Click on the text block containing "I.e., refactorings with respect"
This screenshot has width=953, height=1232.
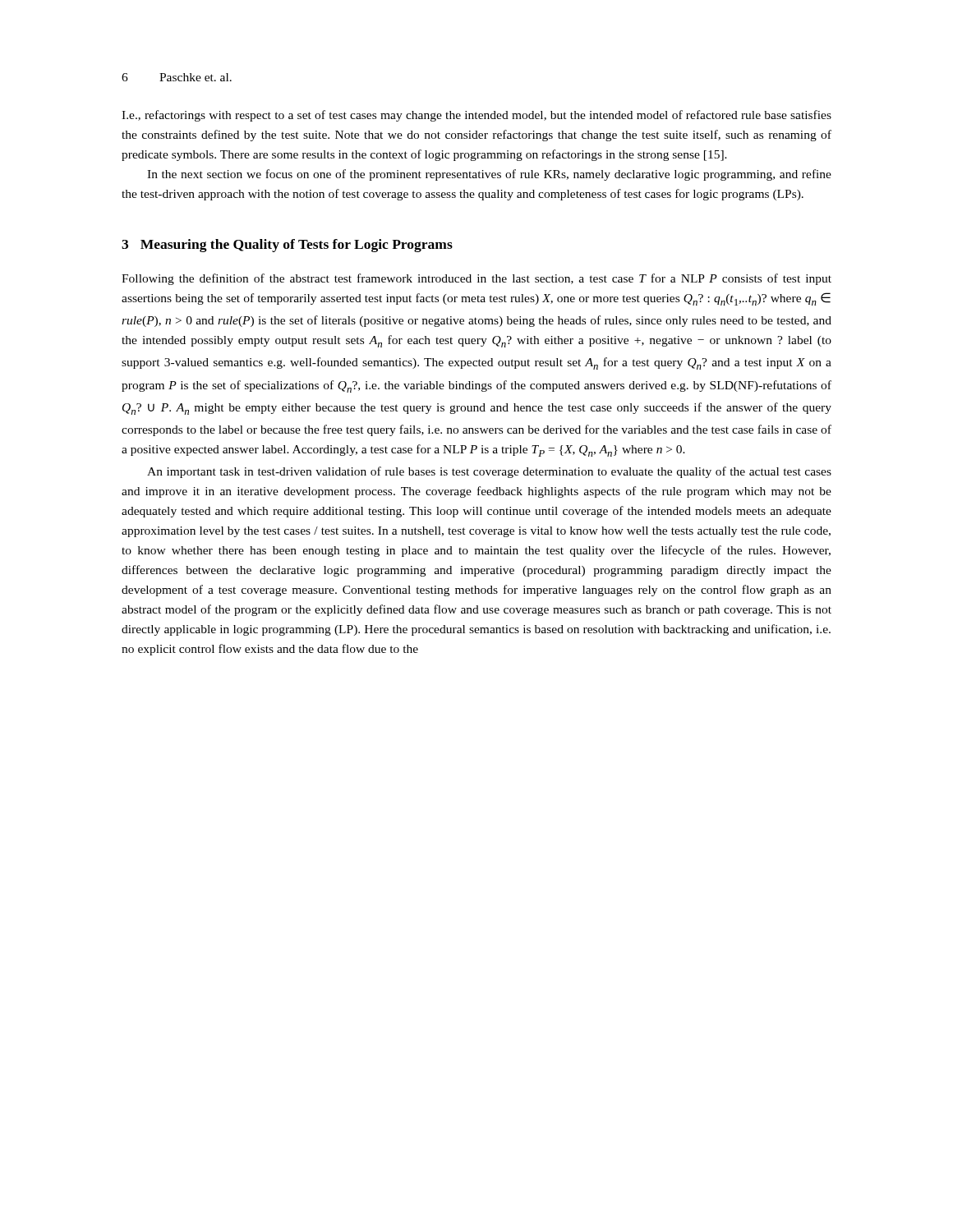476,154
